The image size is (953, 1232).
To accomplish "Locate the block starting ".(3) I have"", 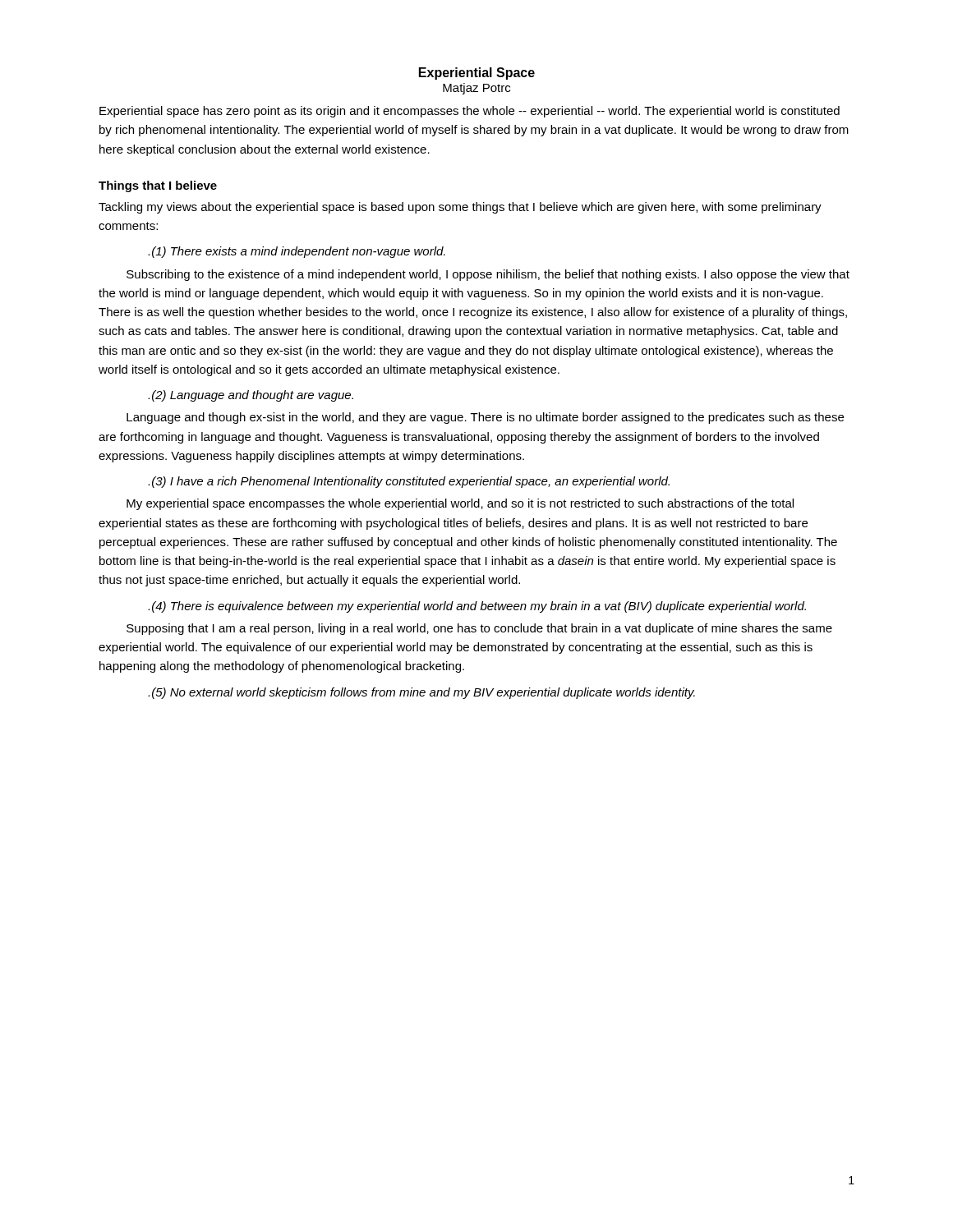I will (410, 481).
